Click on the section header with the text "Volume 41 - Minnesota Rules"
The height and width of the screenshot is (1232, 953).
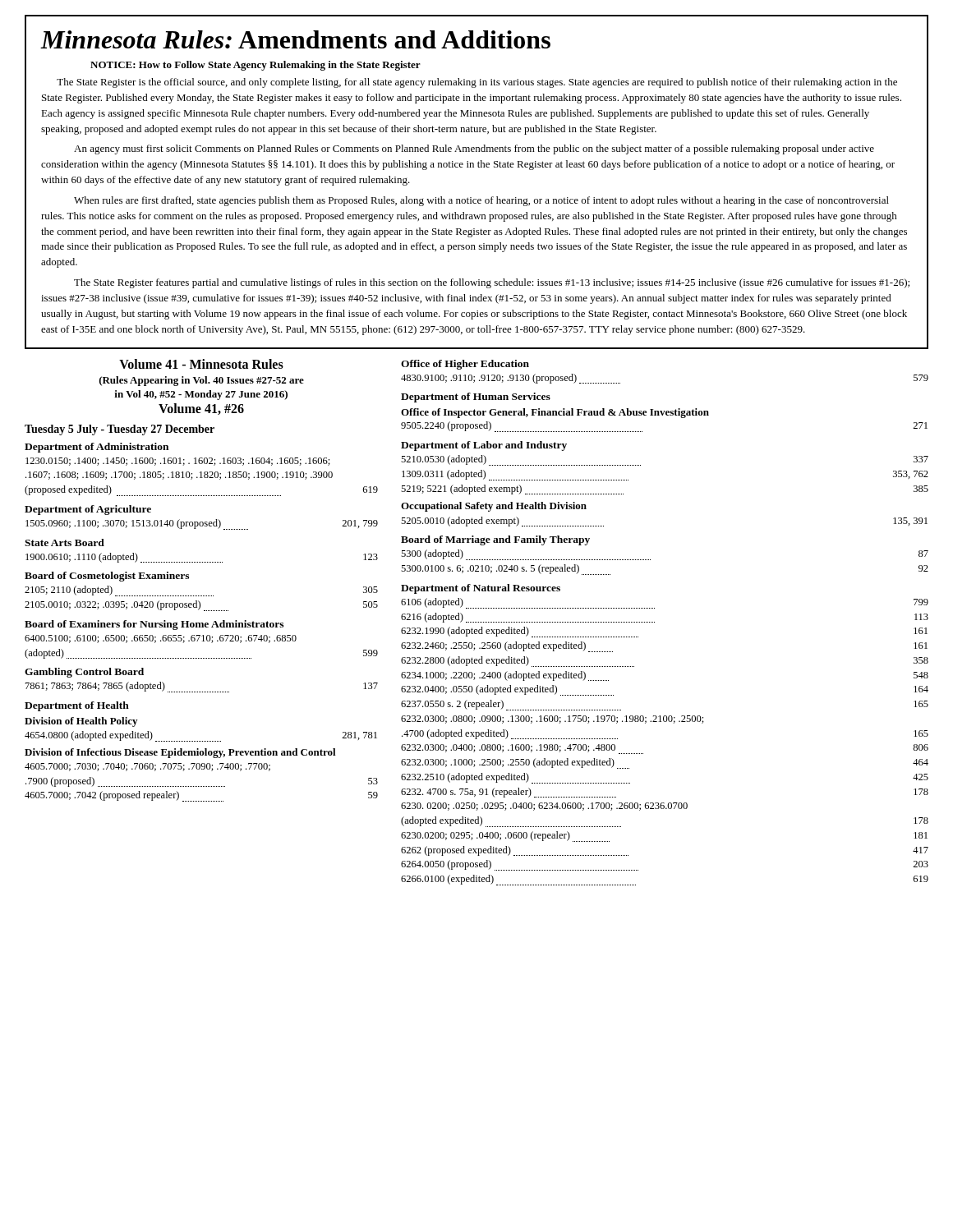(201, 364)
